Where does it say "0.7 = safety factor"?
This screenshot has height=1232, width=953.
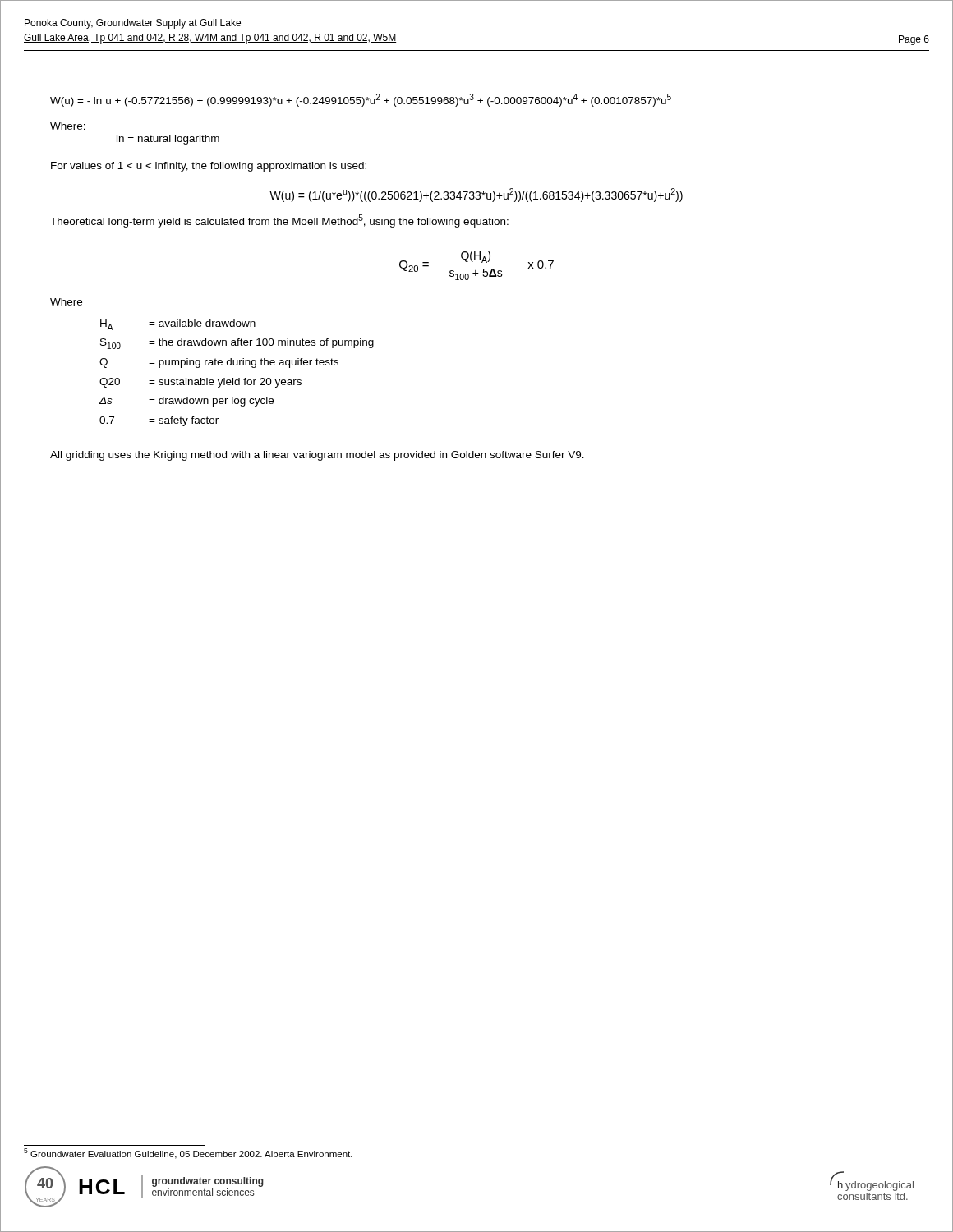tap(159, 420)
